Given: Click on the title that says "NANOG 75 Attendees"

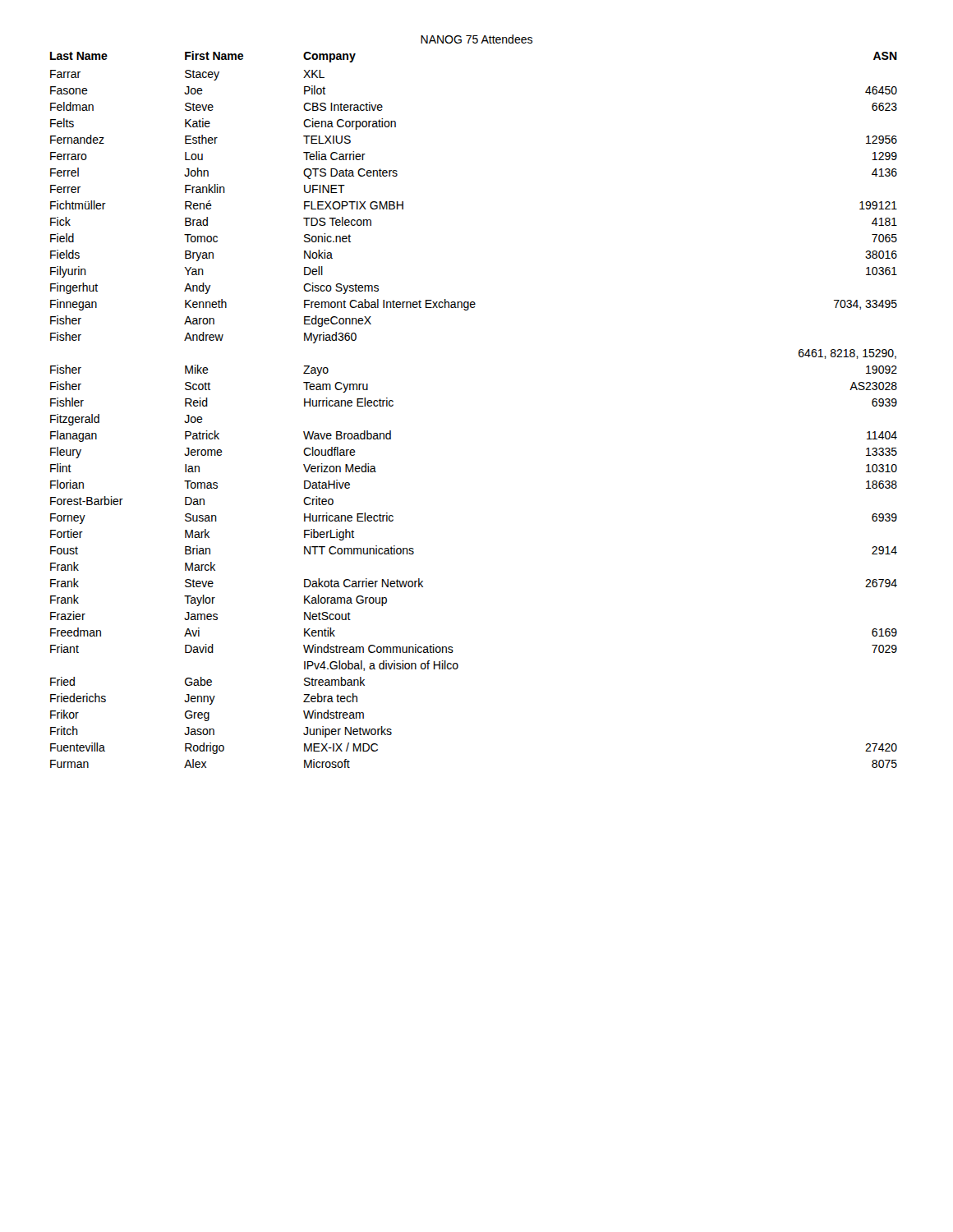Looking at the screenshot, I should (x=476, y=39).
